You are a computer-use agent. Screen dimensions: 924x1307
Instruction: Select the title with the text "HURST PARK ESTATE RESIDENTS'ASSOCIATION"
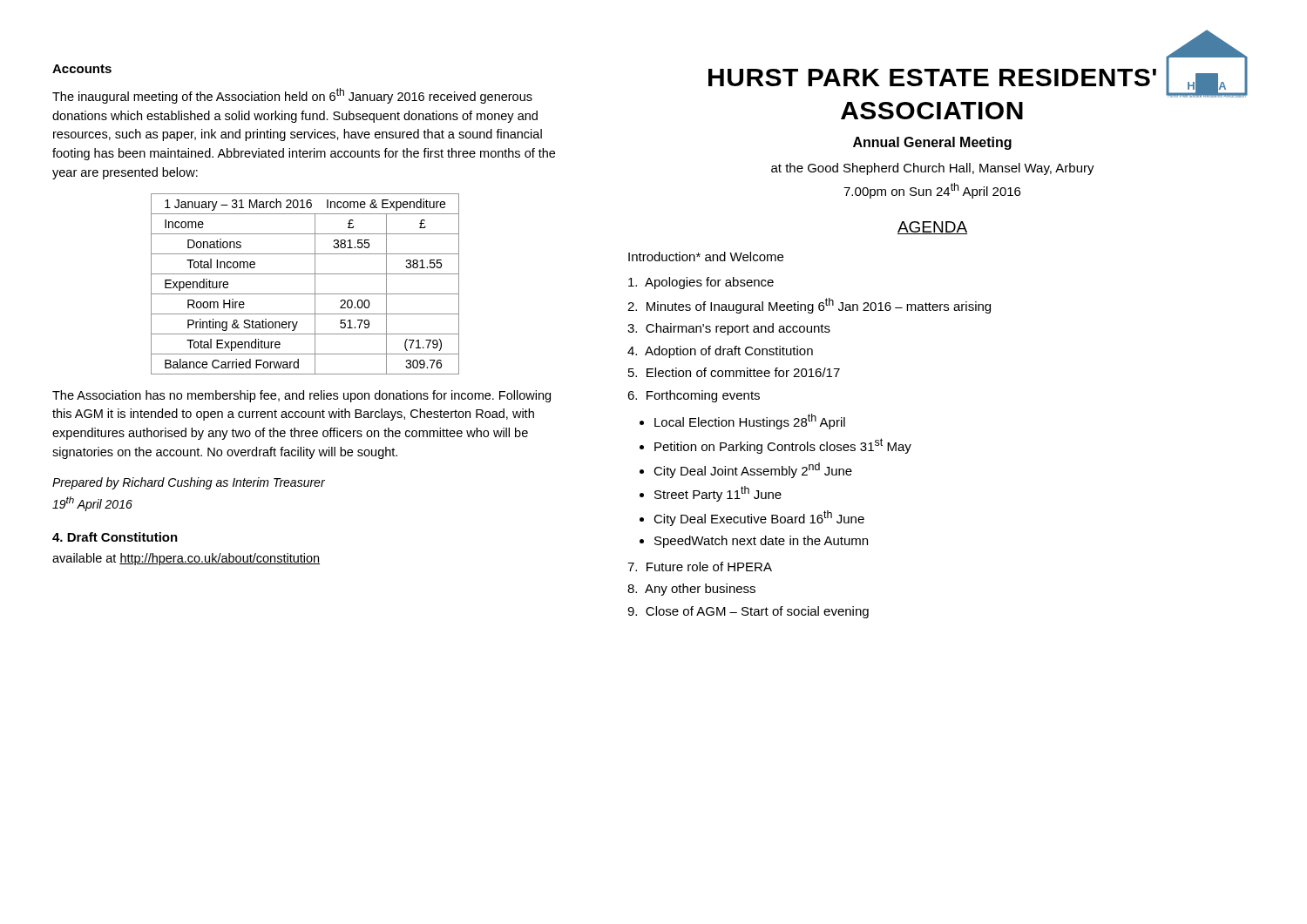tap(932, 93)
